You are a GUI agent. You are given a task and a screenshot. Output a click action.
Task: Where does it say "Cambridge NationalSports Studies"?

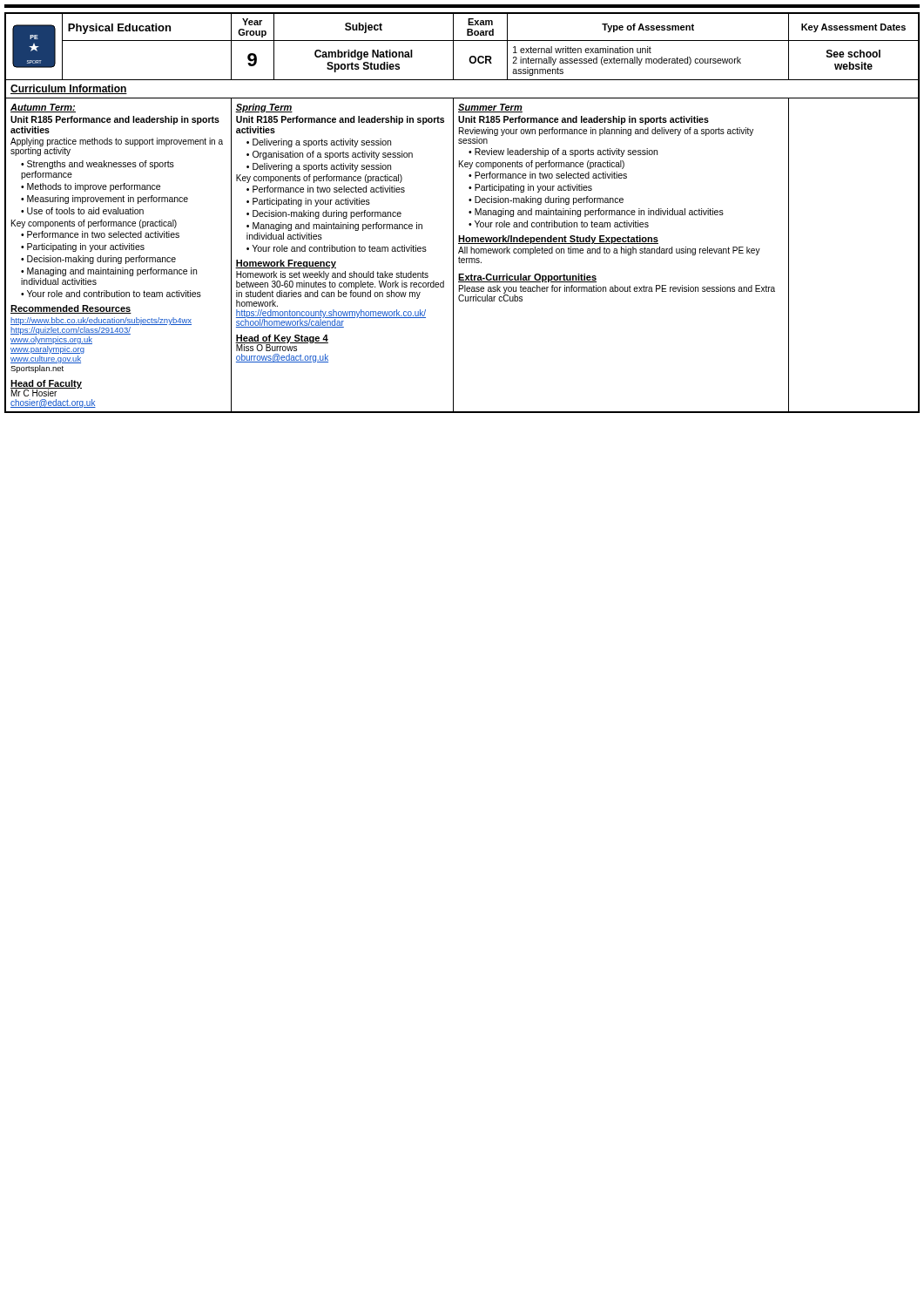click(x=364, y=60)
